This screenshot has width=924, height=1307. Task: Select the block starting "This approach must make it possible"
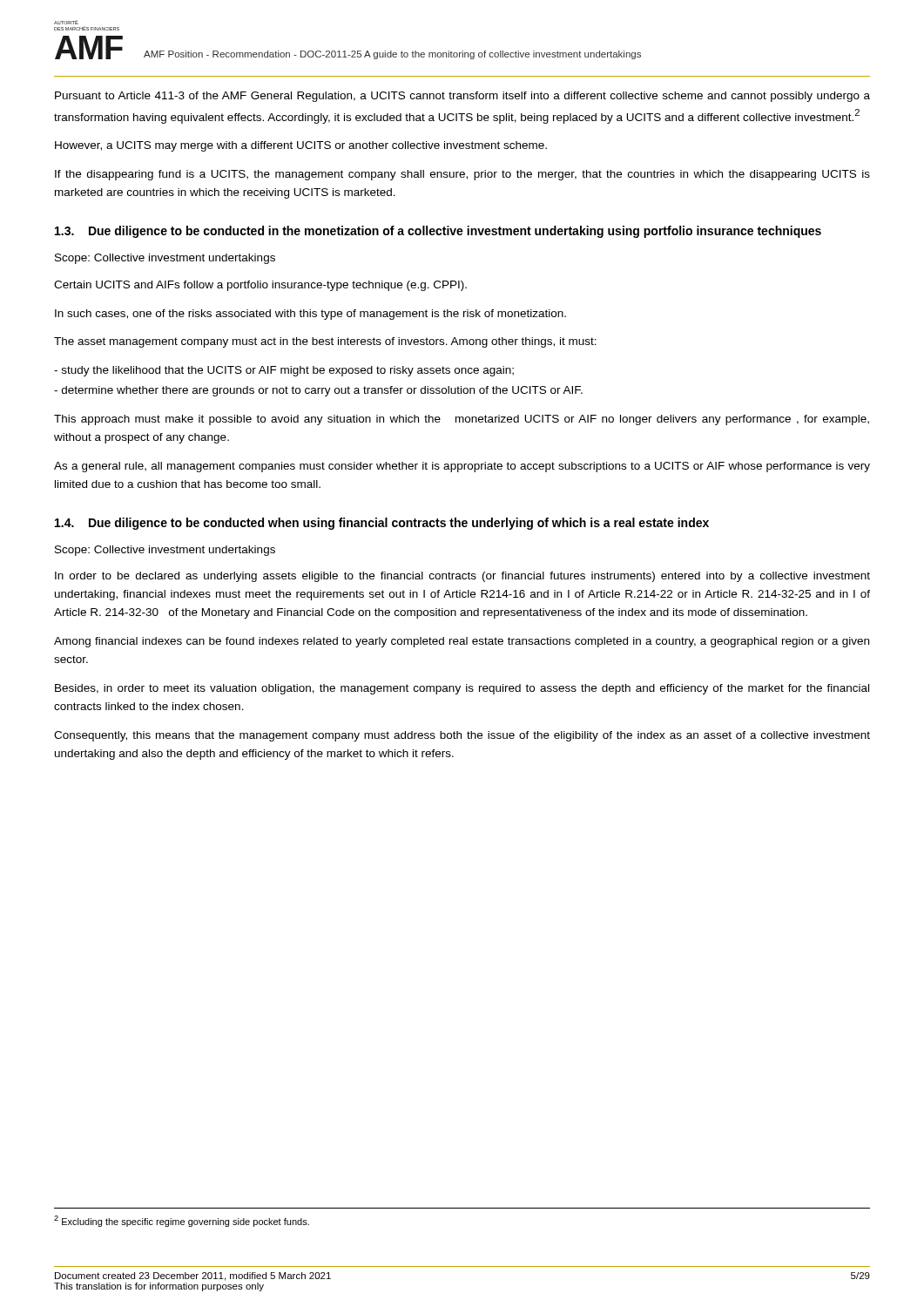coord(462,428)
